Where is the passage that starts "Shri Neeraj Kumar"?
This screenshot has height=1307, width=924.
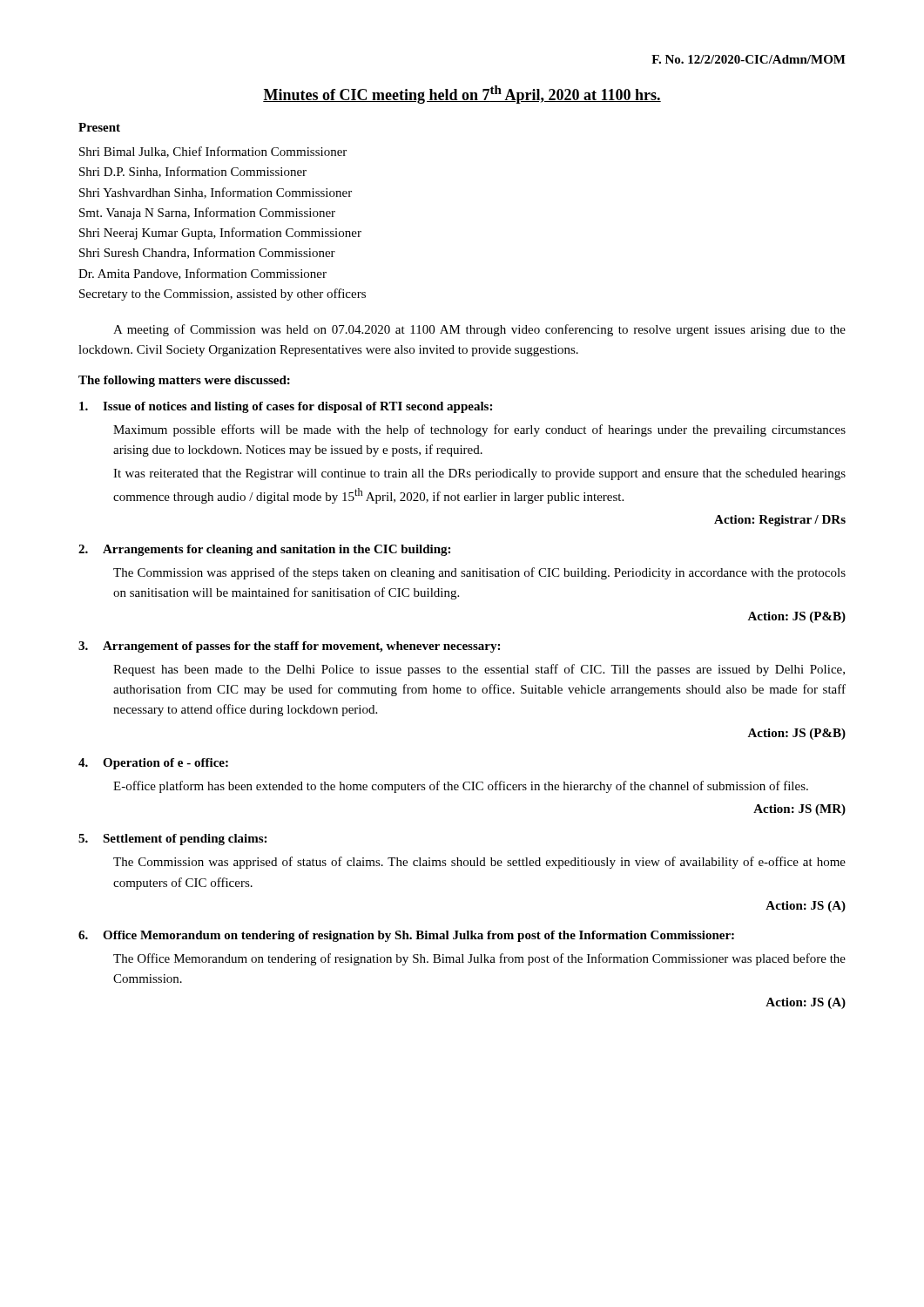pos(220,233)
